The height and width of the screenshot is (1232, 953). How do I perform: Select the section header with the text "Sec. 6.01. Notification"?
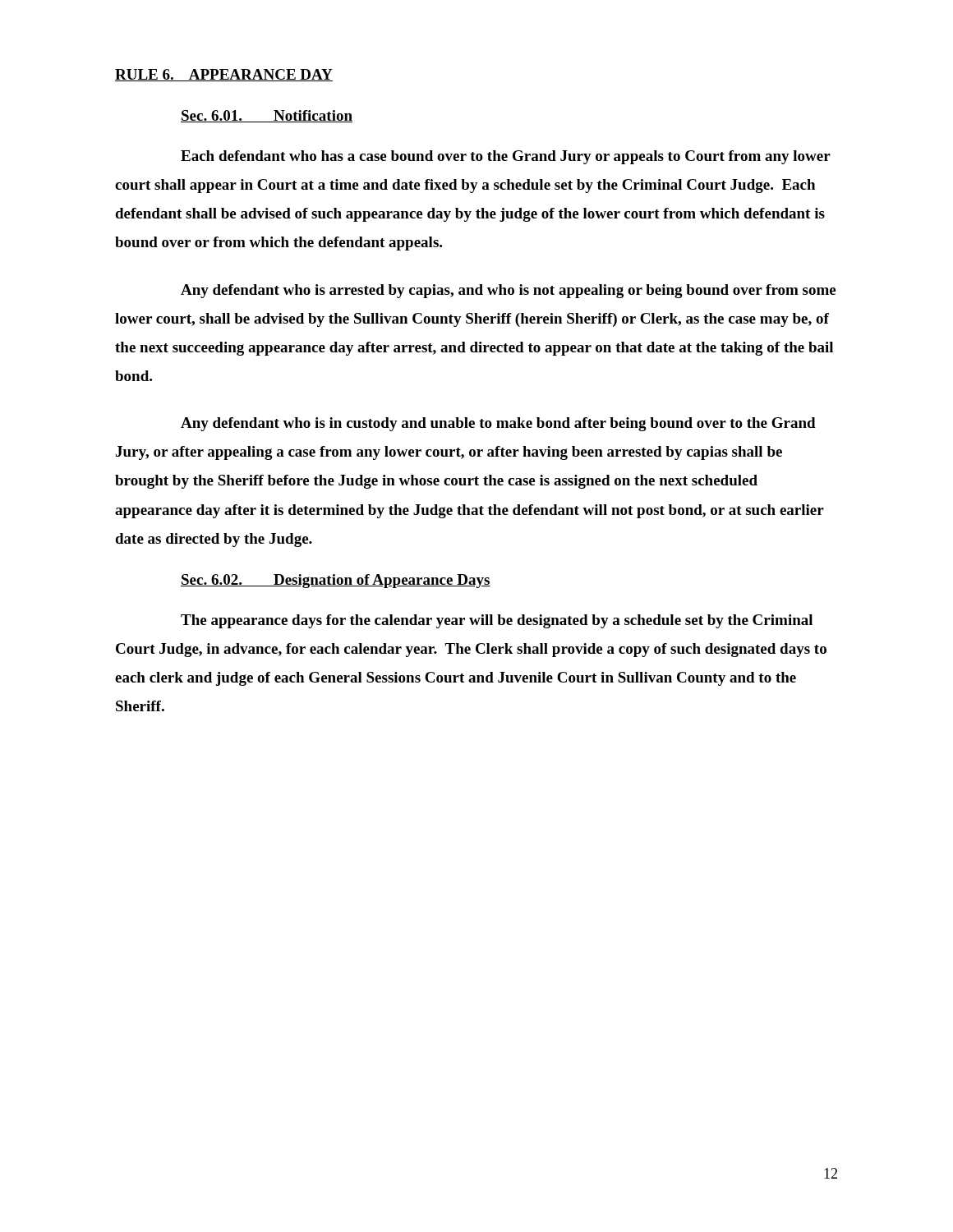point(267,115)
